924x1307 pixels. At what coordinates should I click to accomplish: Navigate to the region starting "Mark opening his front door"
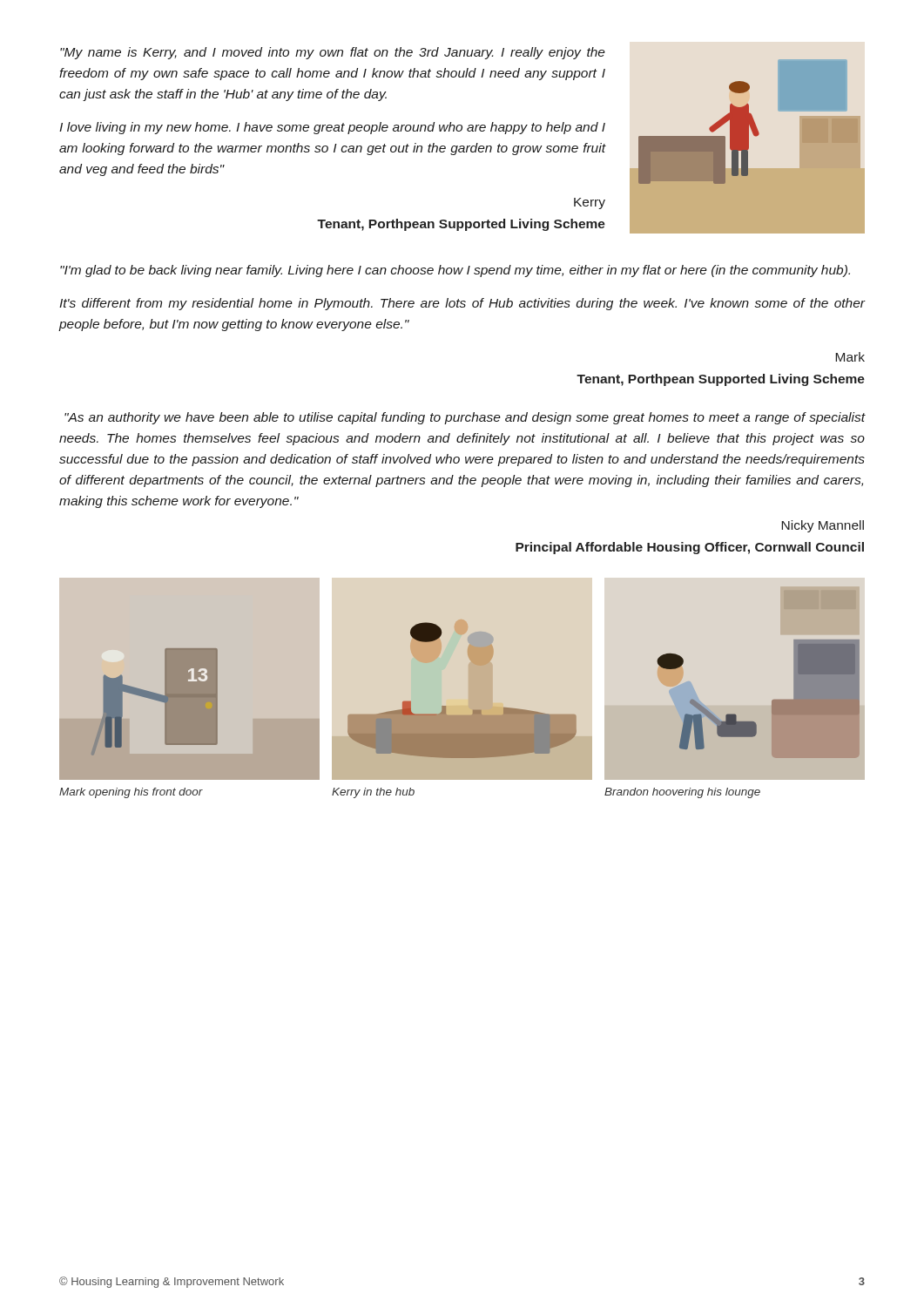click(x=189, y=792)
